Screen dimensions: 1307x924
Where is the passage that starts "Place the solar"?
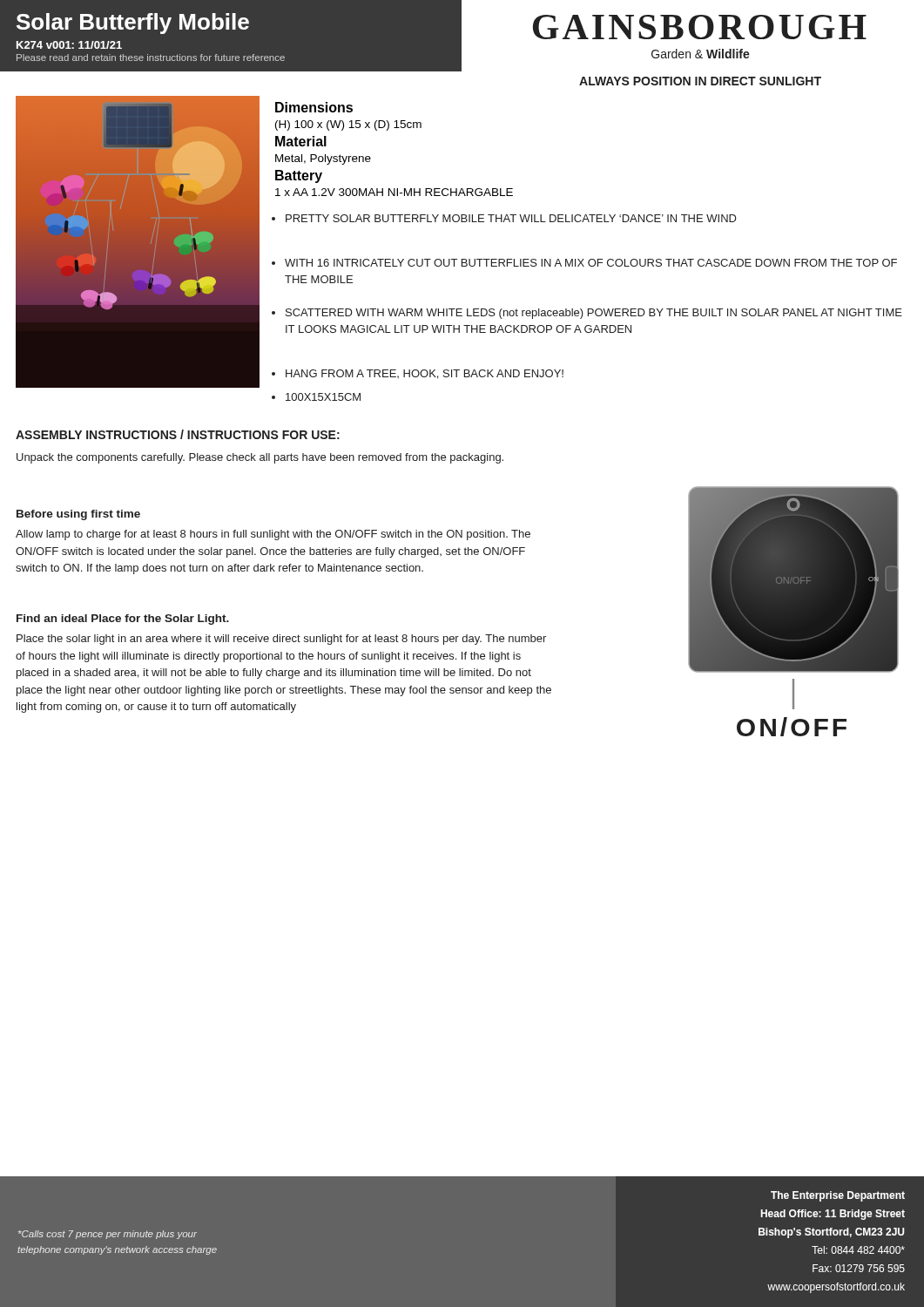[x=284, y=672]
